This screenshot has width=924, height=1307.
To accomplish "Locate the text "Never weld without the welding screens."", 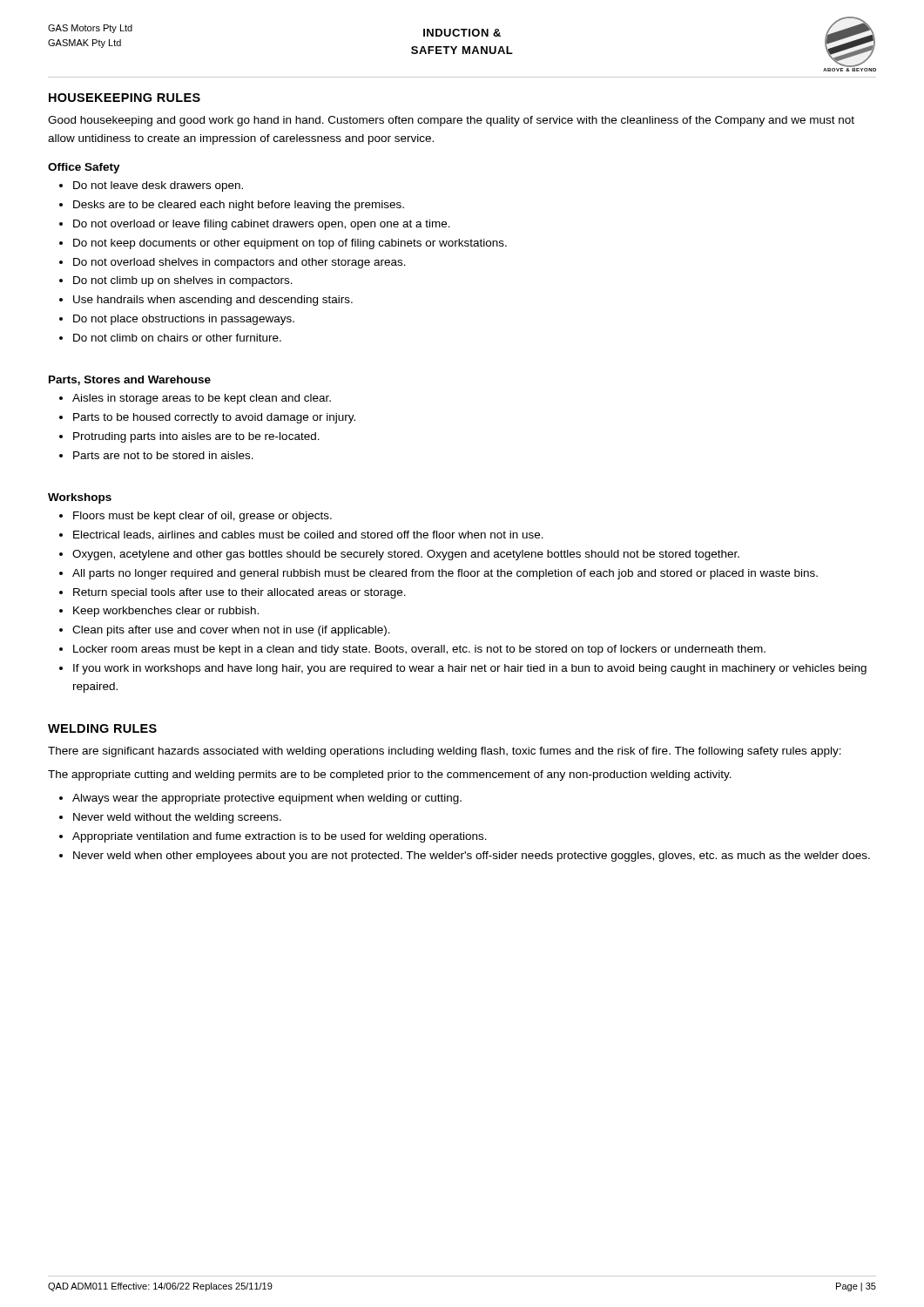I will point(170,818).
